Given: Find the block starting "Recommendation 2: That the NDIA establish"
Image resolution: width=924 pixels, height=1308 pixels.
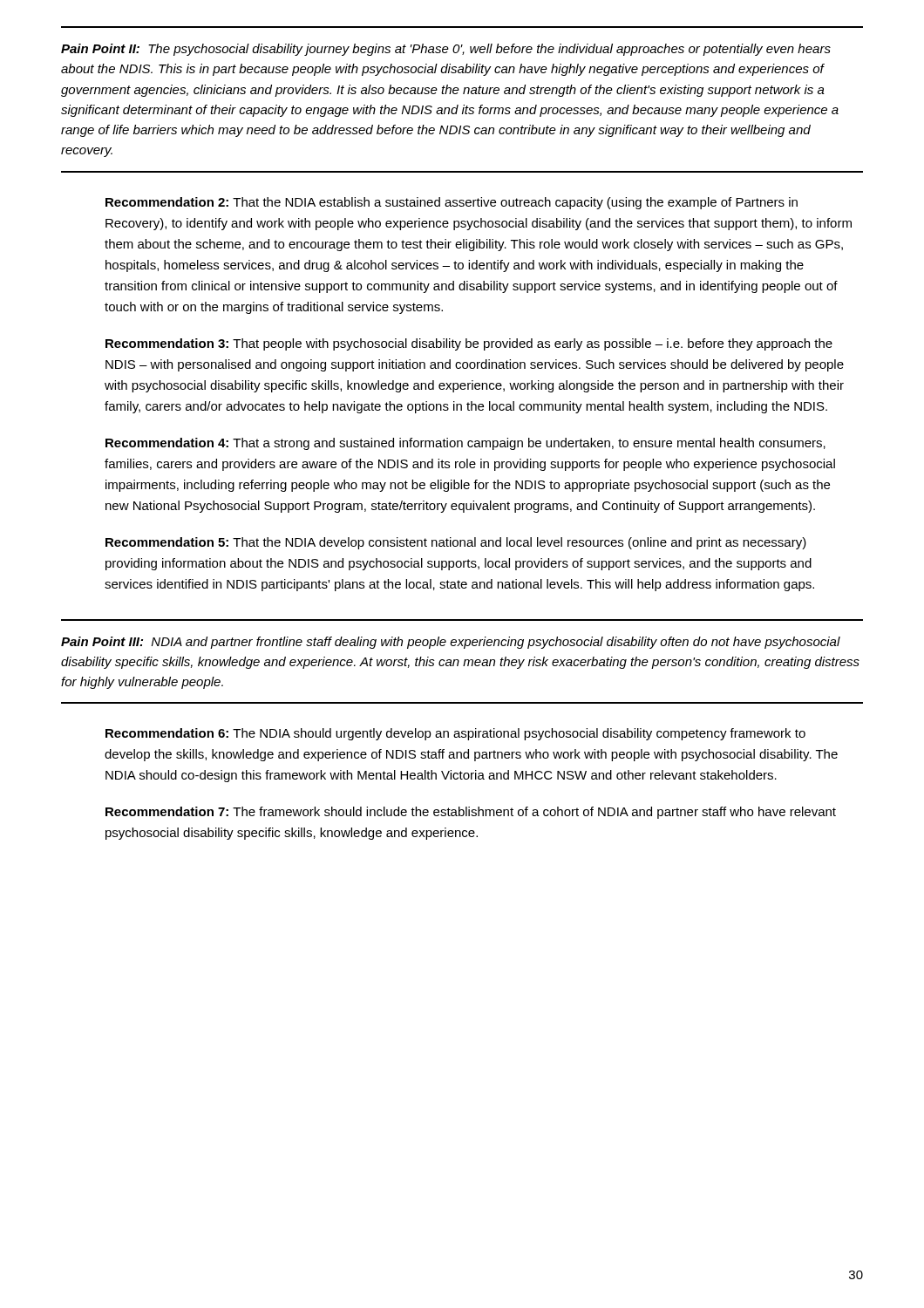Looking at the screenshot, I should 479,254.
